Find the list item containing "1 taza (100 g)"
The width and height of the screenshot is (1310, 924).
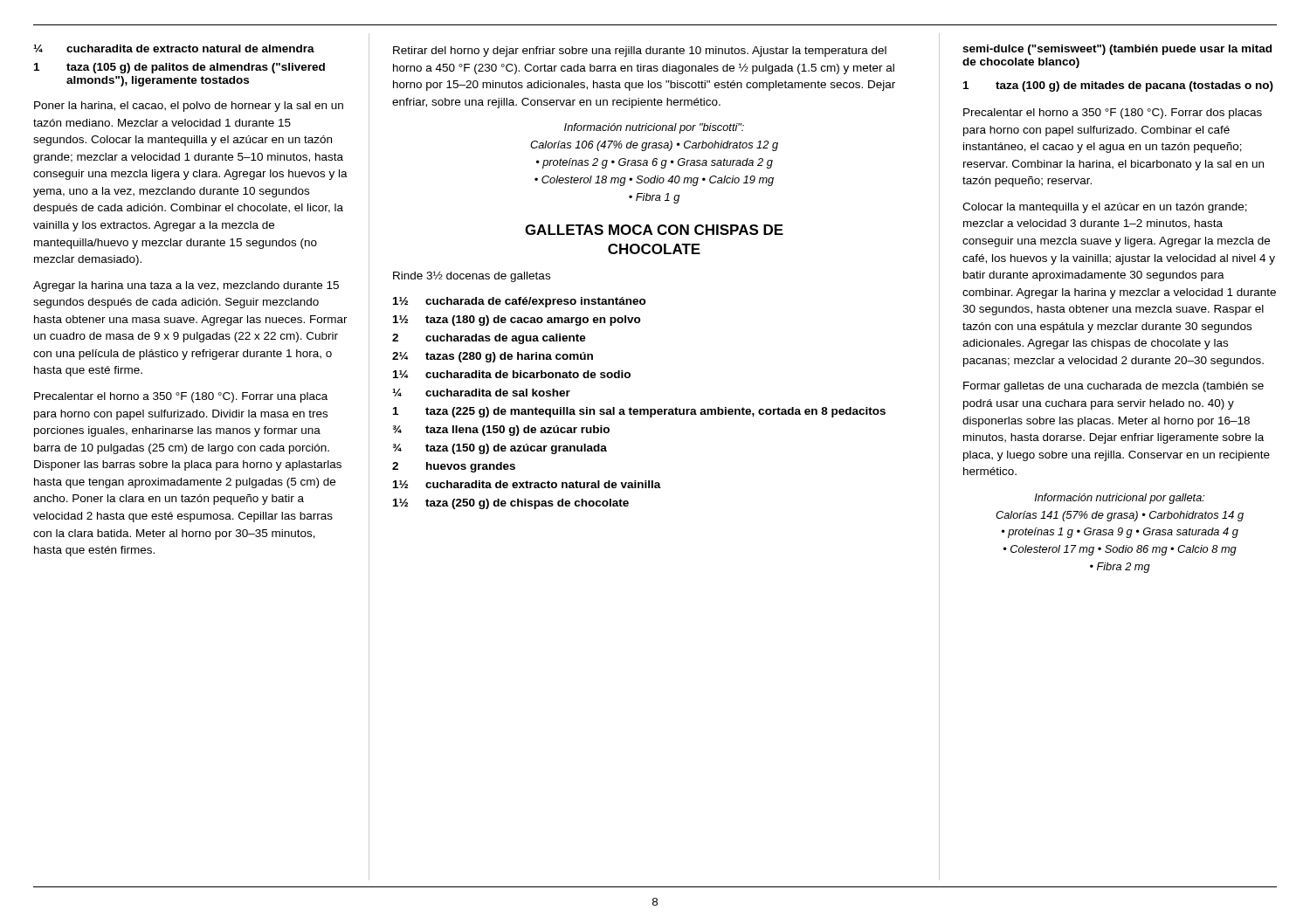[1118, 85]
